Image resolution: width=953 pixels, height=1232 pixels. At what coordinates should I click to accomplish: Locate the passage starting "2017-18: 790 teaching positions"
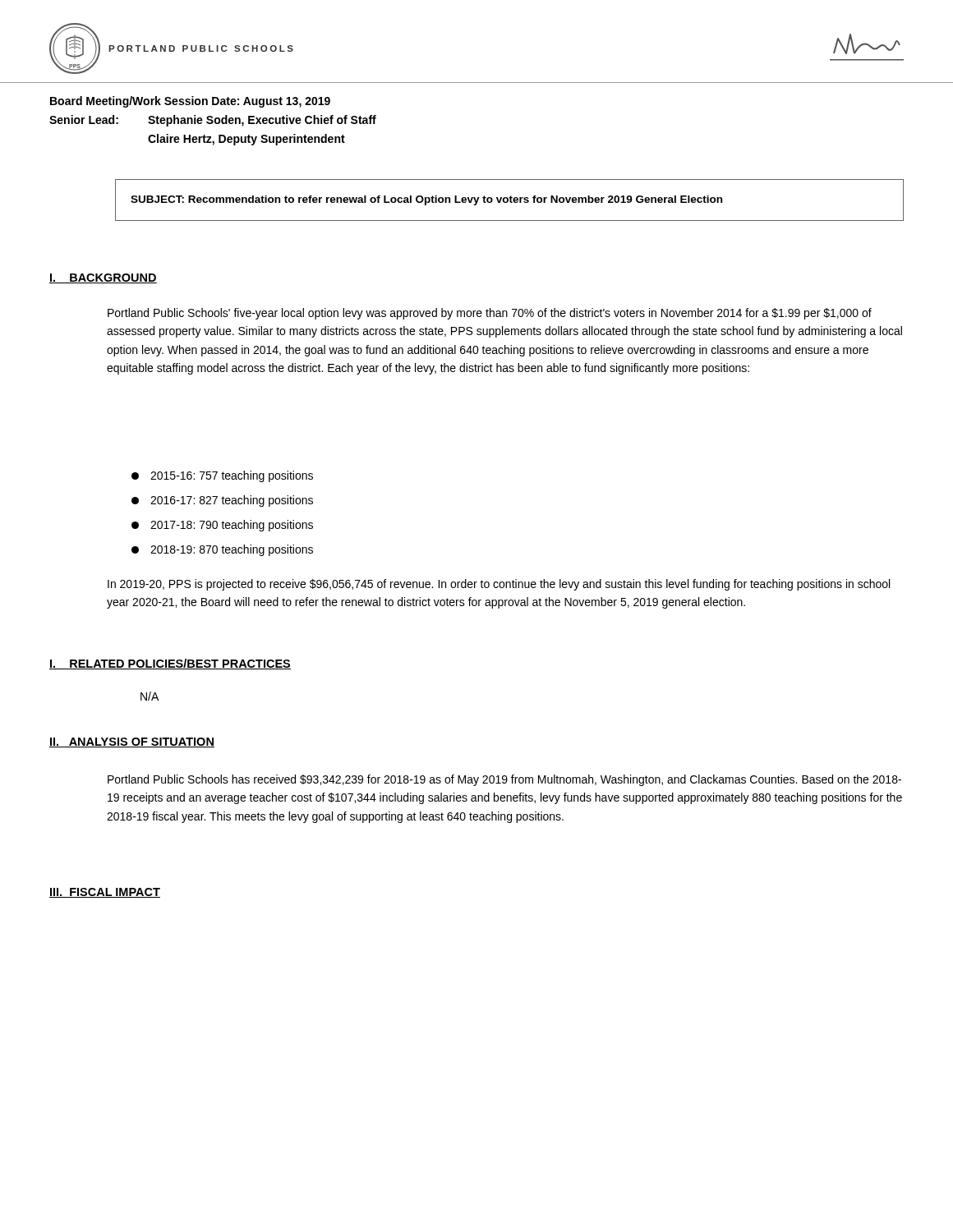click(222, 526)
